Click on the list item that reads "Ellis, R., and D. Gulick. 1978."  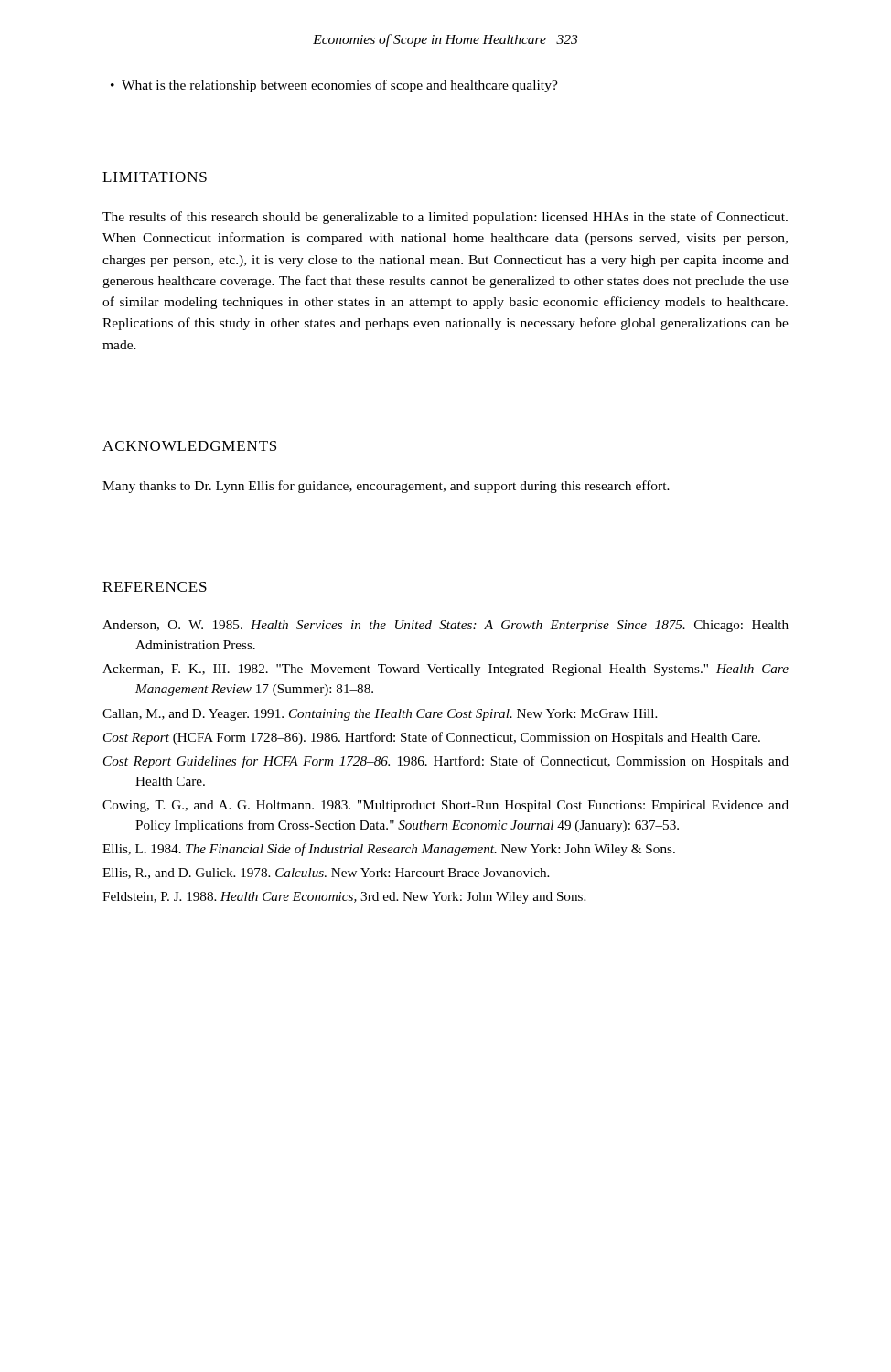click(x=326, y=872)
